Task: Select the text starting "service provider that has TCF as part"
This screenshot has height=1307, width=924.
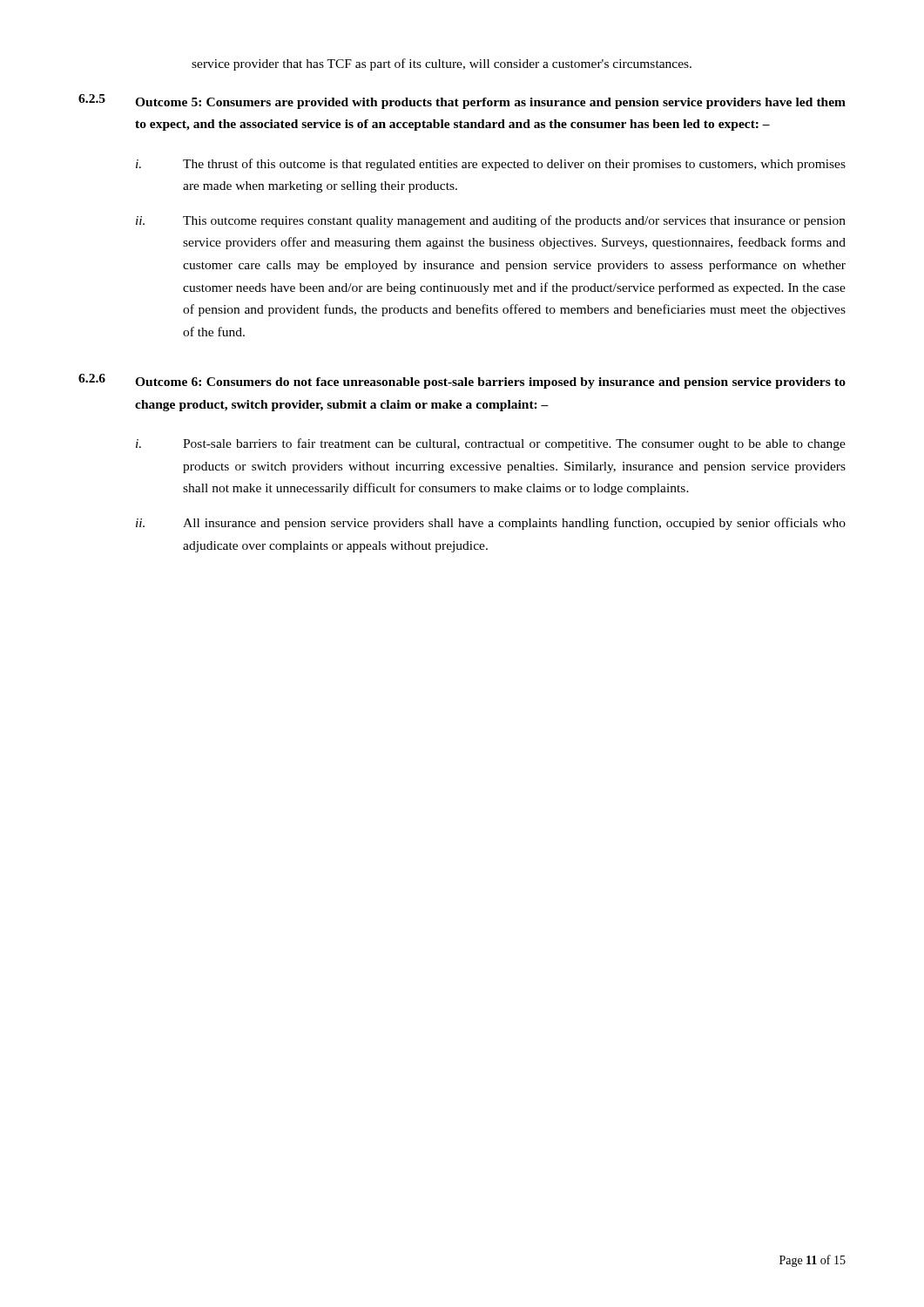Action: tap(442, 63)
